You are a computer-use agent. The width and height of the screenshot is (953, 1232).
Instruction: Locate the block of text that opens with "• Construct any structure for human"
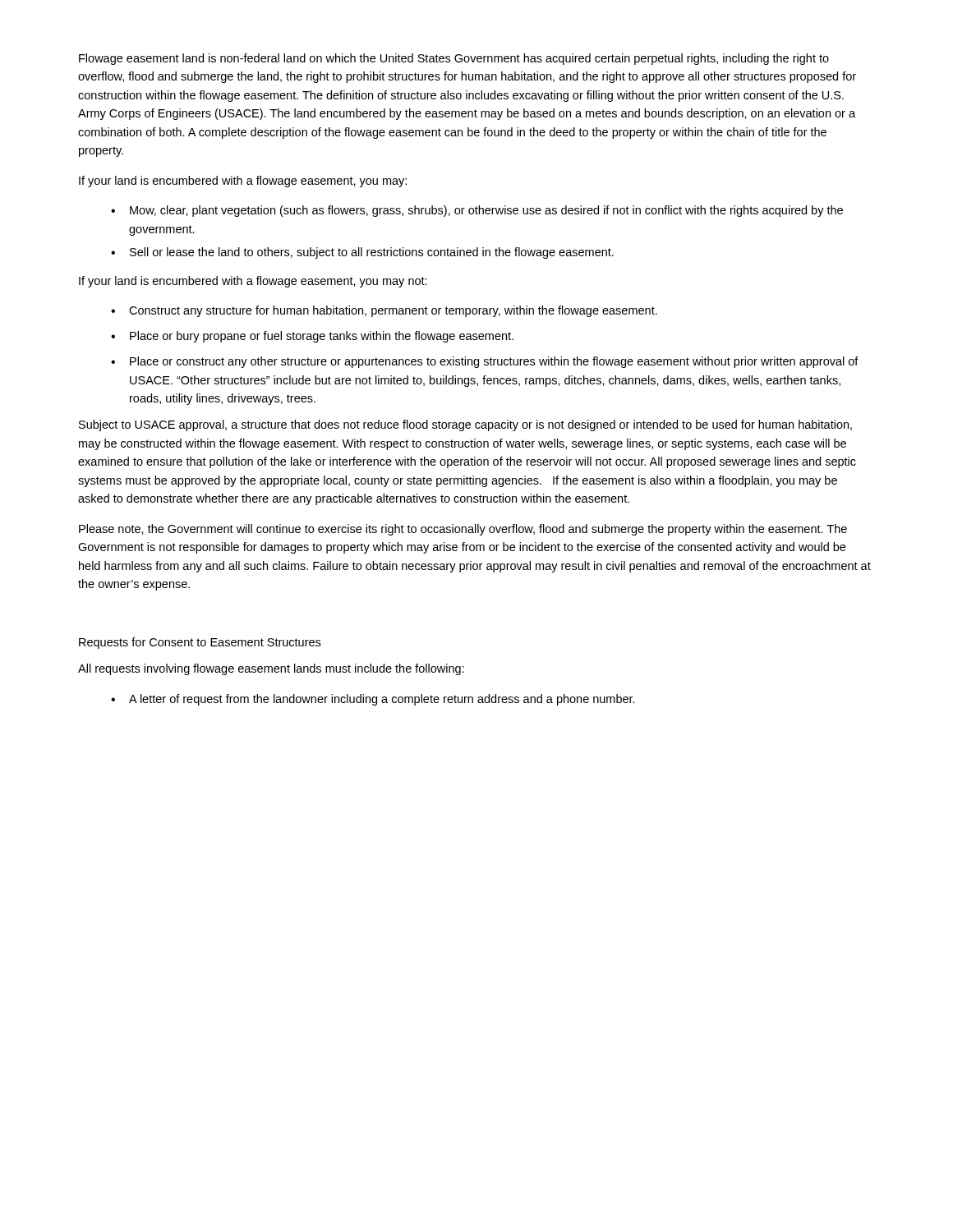coord(491,312)
